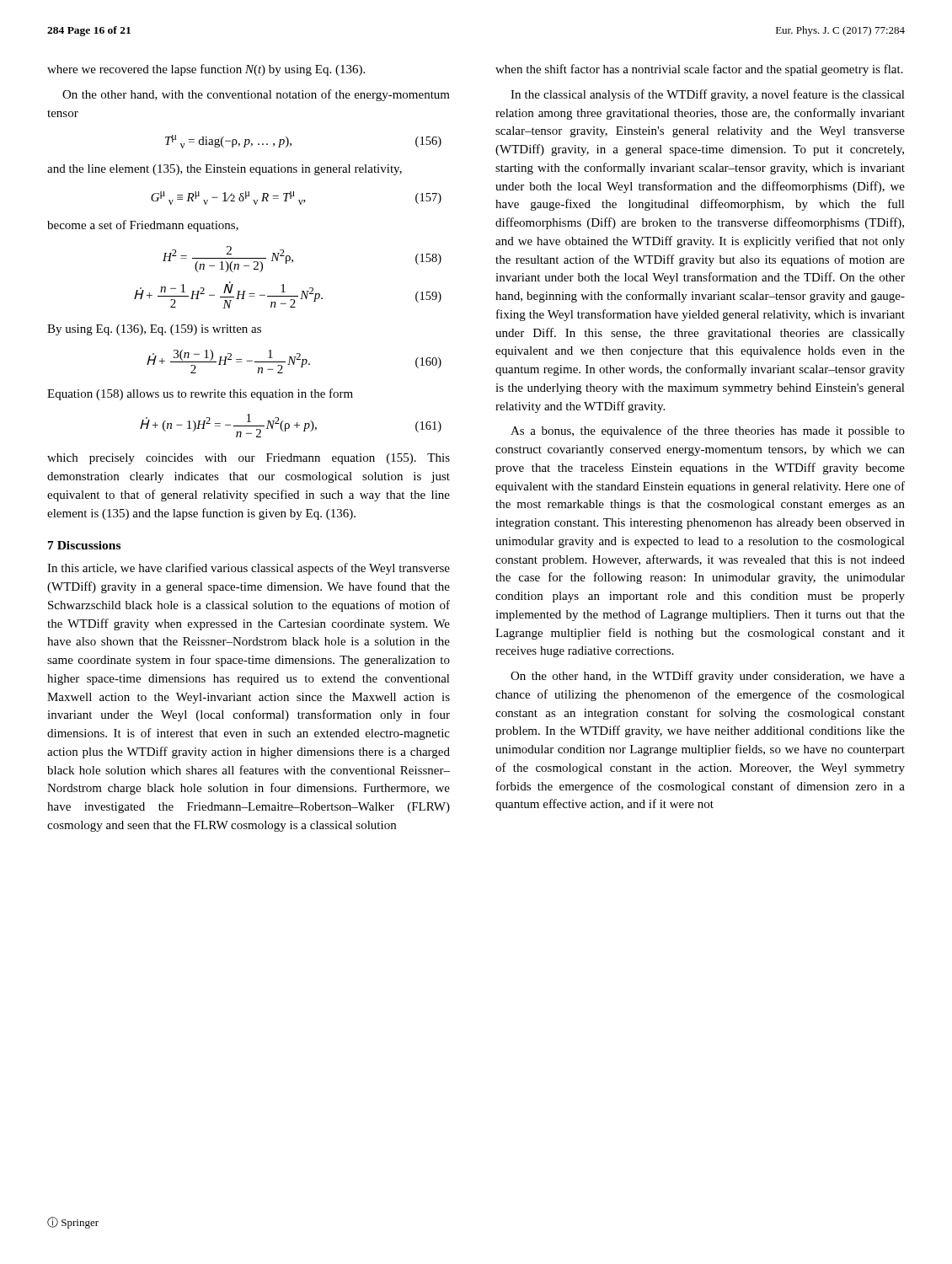This screenshot has width=952, height=1264.
Task: Find the text starting "In the classical"
Action: (700, 251)
